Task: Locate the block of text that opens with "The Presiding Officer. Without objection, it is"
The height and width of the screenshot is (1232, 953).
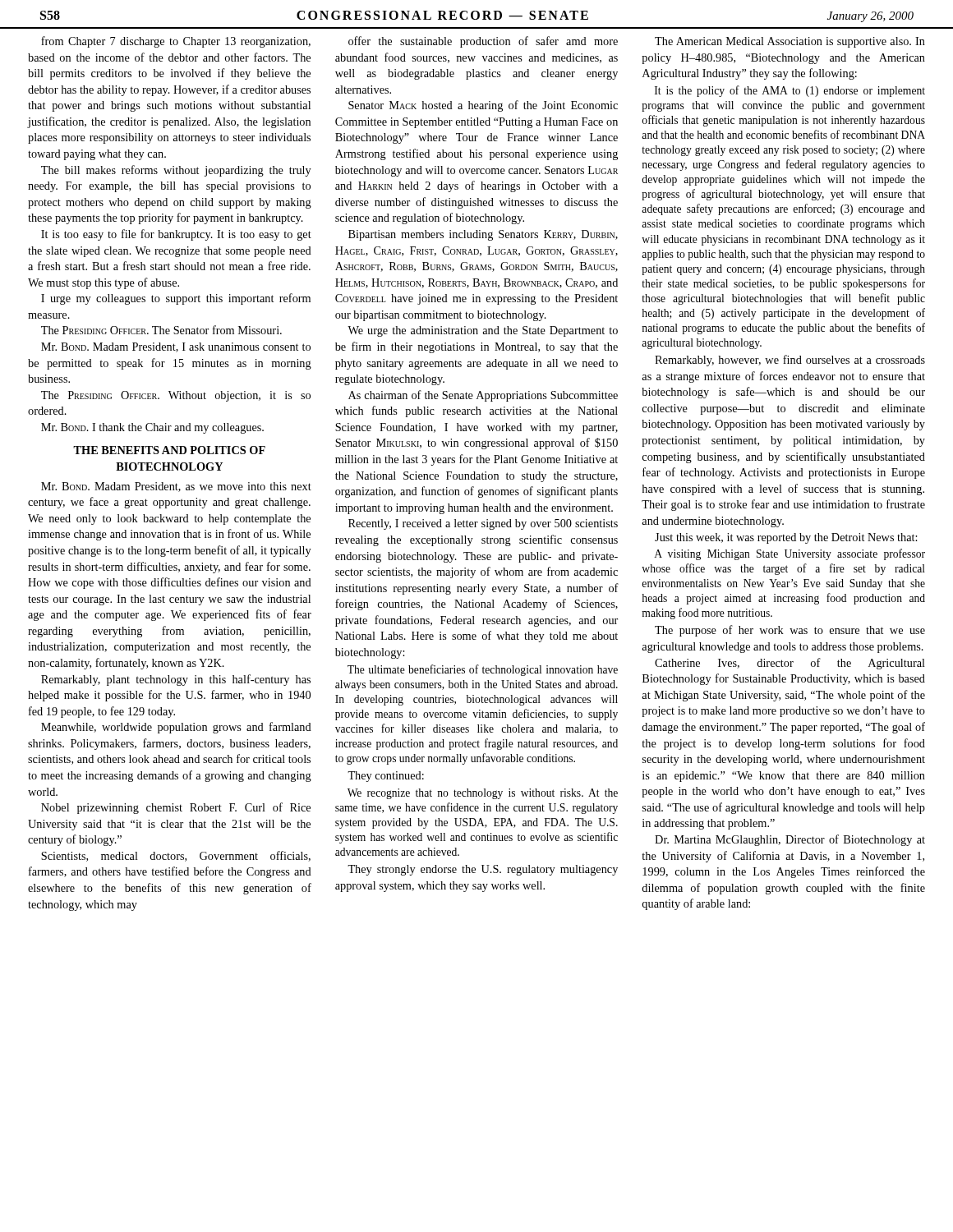Action: point(169,404)
